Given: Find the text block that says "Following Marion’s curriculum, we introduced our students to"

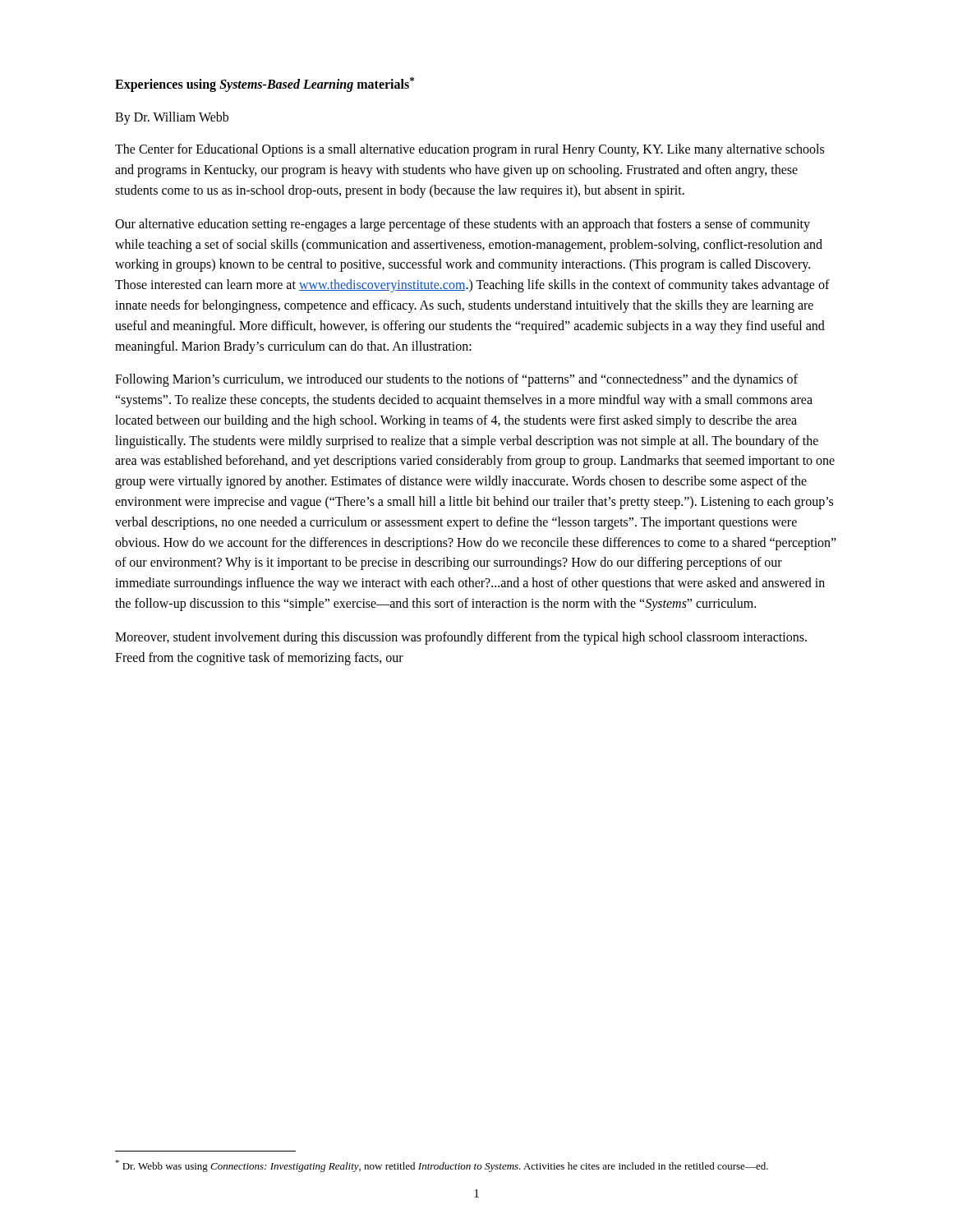Looking at the screenshot, I should click(x=476, y=491).
